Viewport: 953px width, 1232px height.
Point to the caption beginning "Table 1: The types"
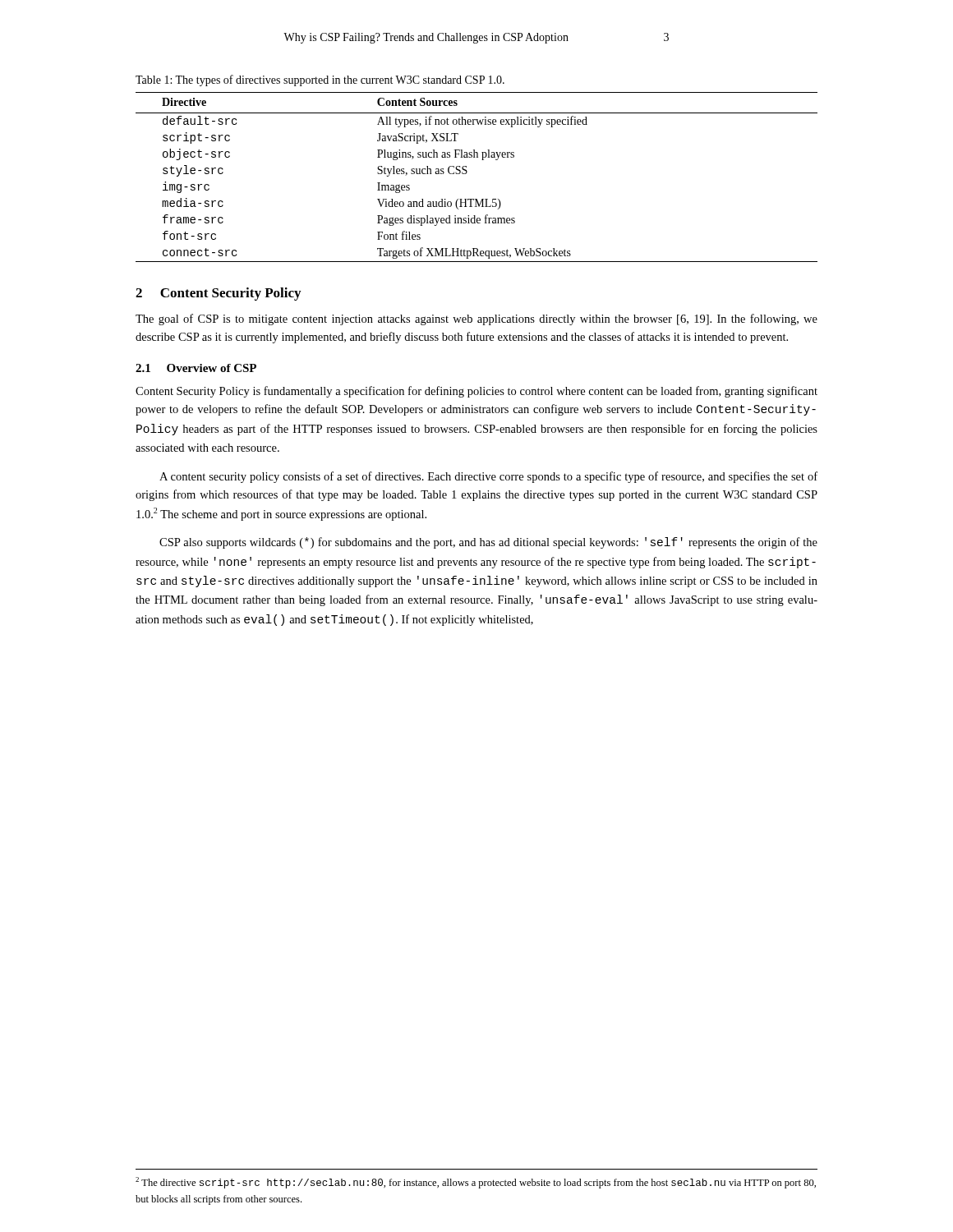click(x=320, y=80)
